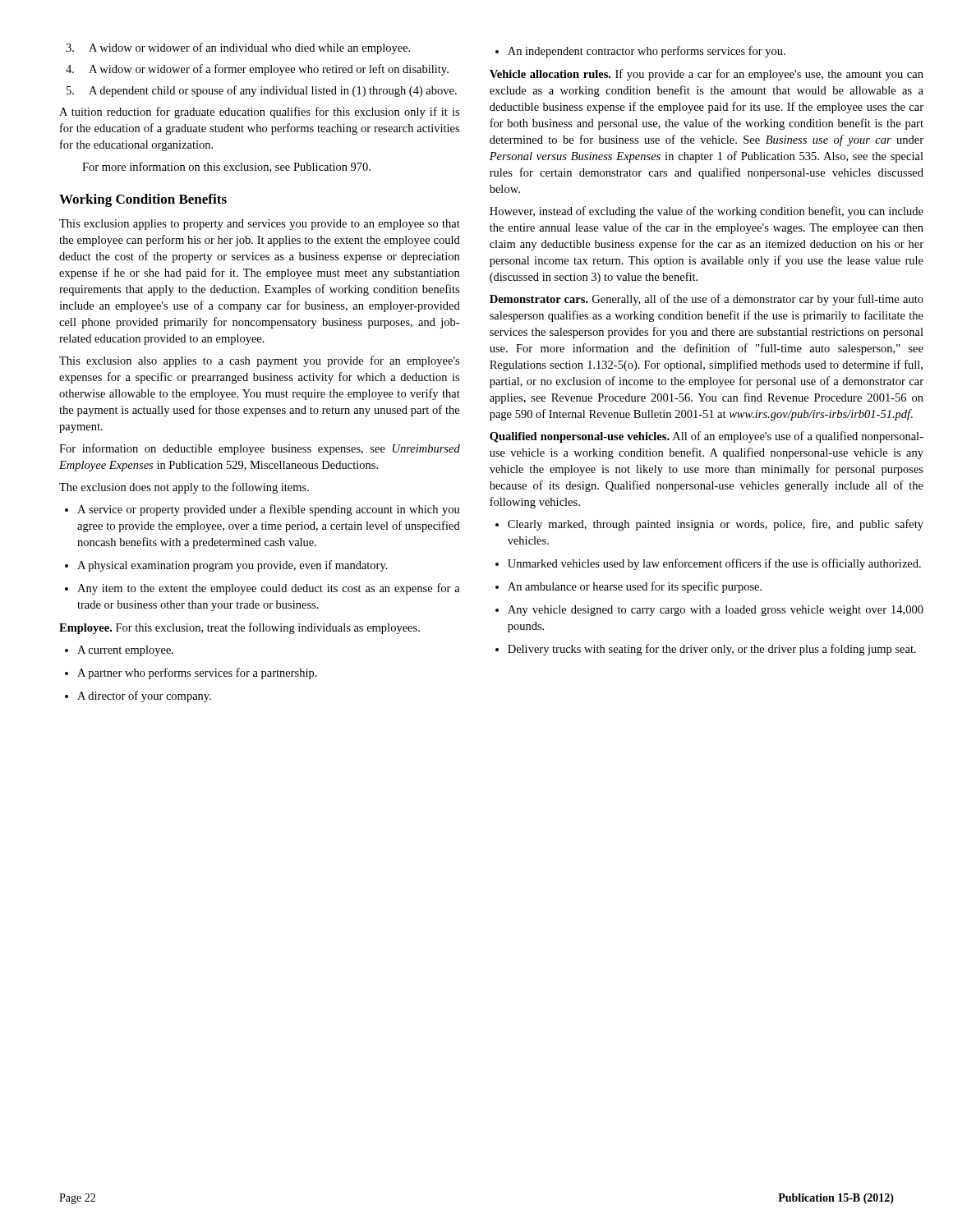Find the text starting "4. A widow"
Image resolution: width=953 pixels, height=1232 pixels.
(263, 69)
